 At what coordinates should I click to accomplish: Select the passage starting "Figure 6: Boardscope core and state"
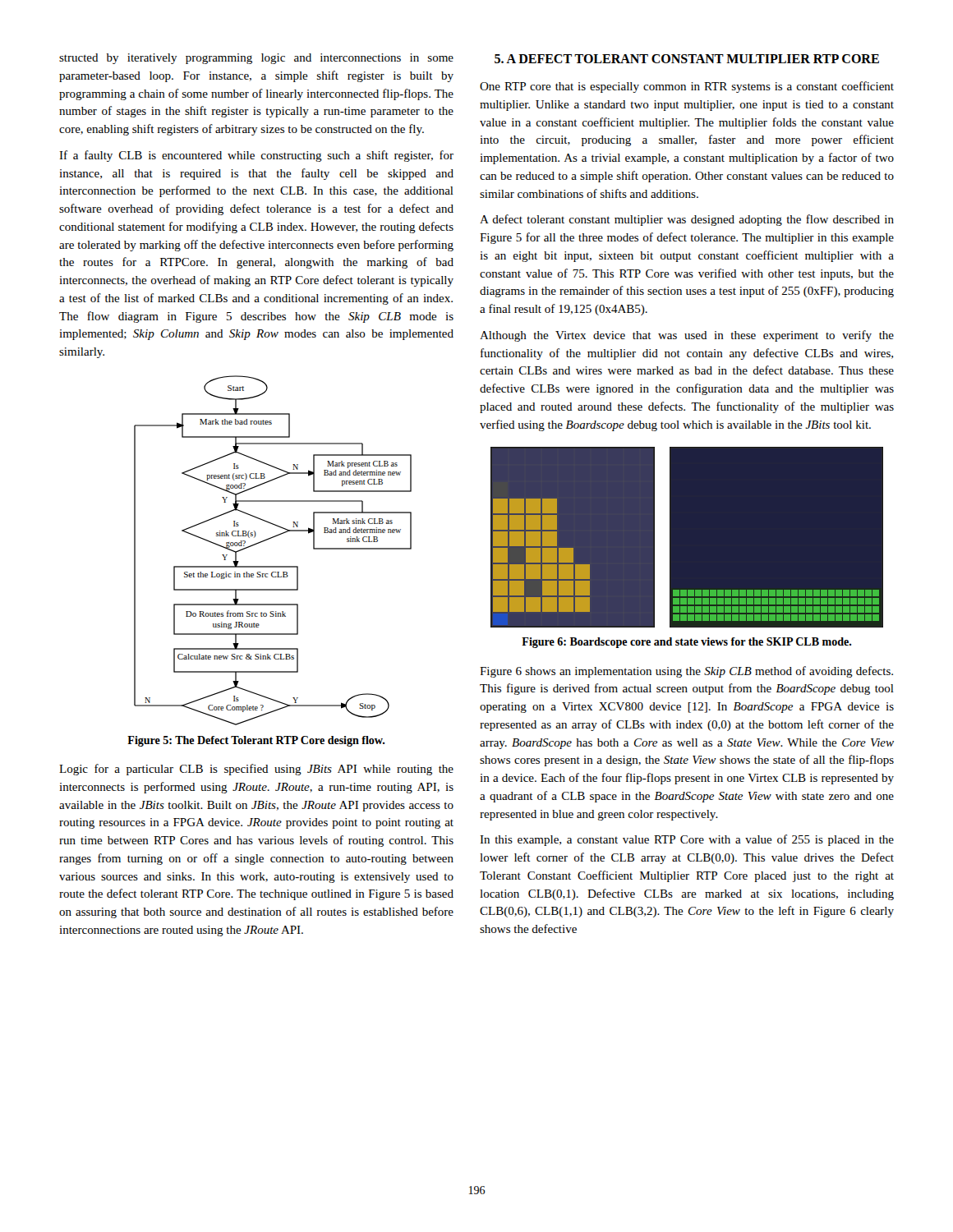(687, 642)
